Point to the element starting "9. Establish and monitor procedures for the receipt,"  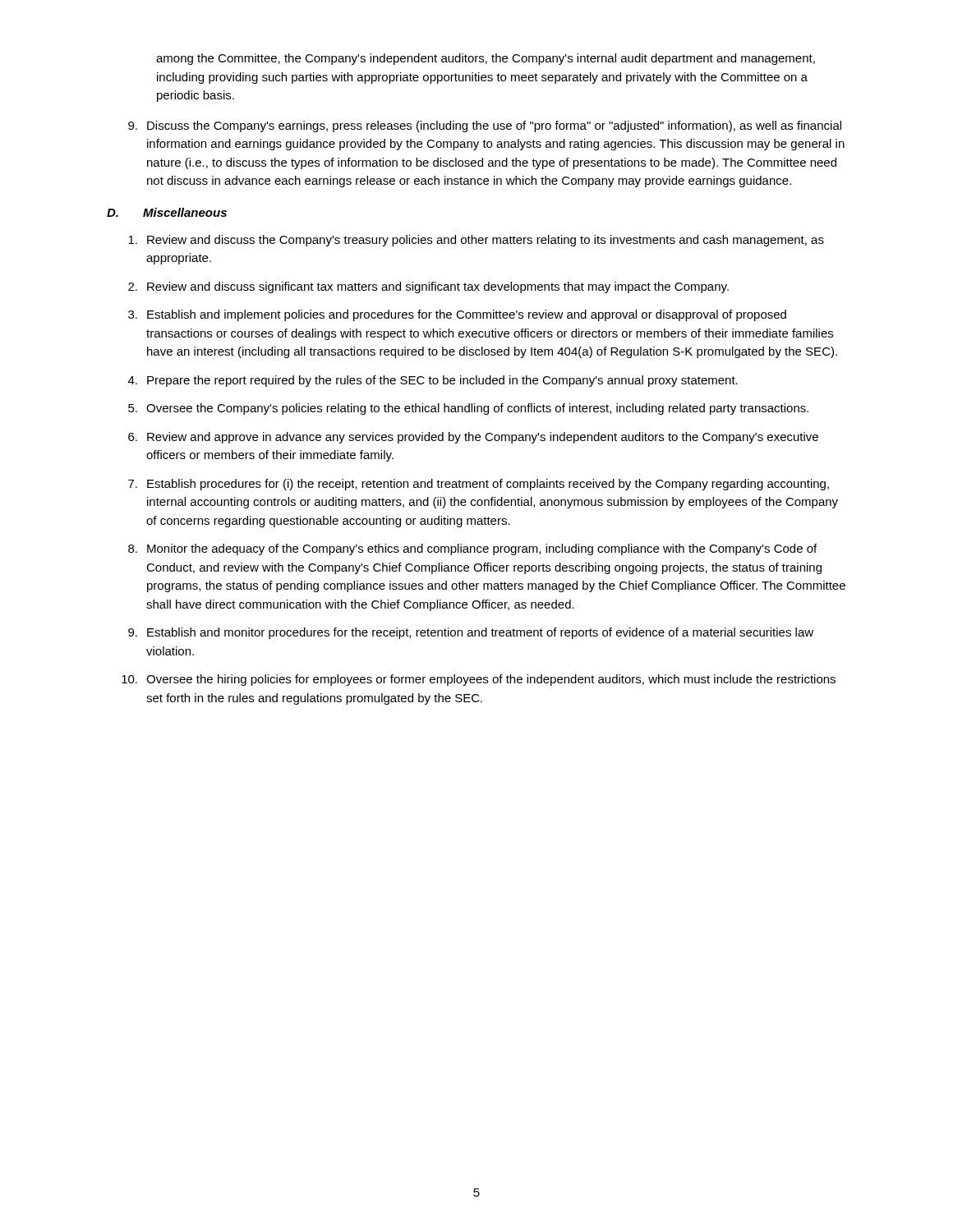pos(476,642)
